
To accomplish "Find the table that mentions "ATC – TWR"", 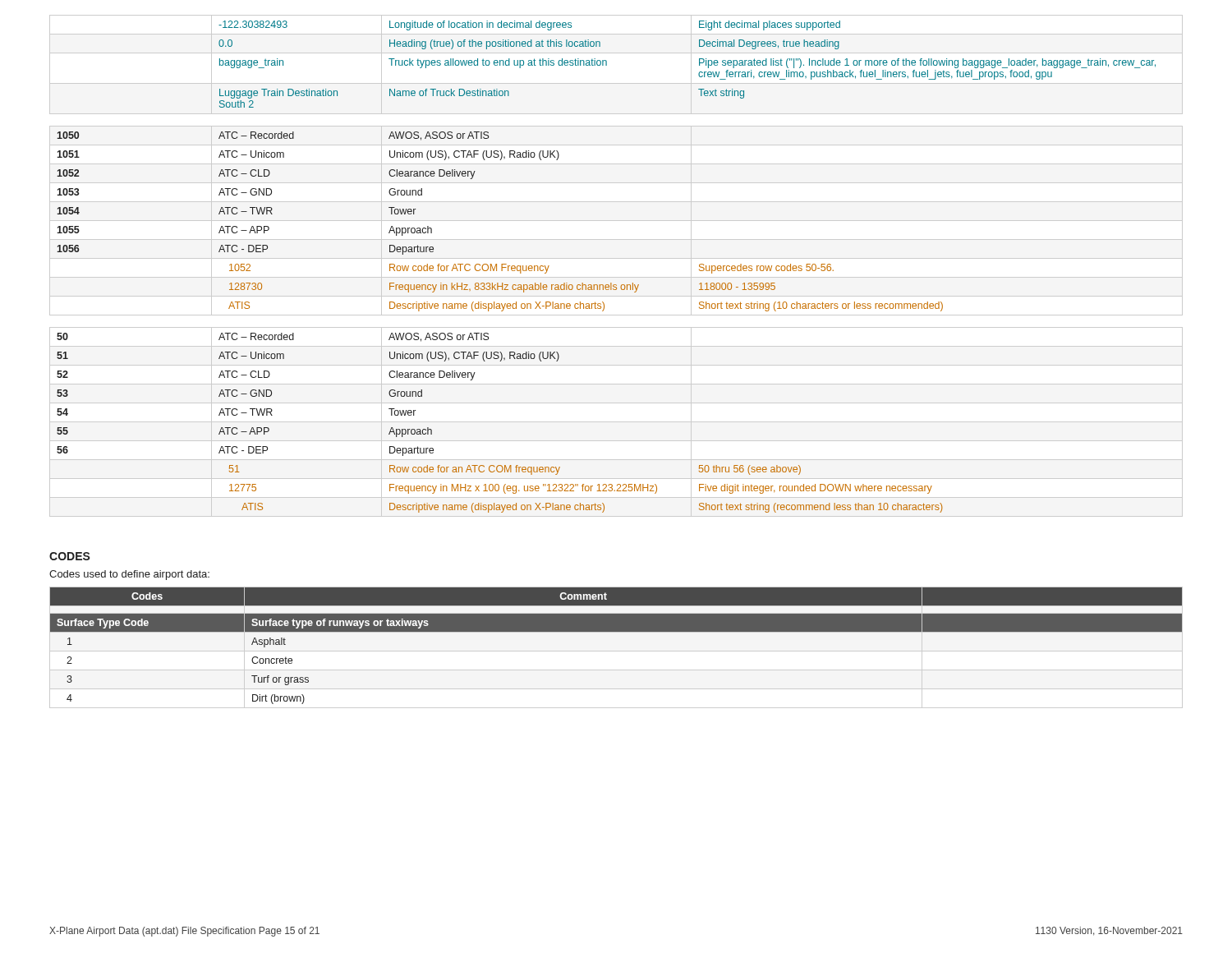I will [x=616, y=271].
